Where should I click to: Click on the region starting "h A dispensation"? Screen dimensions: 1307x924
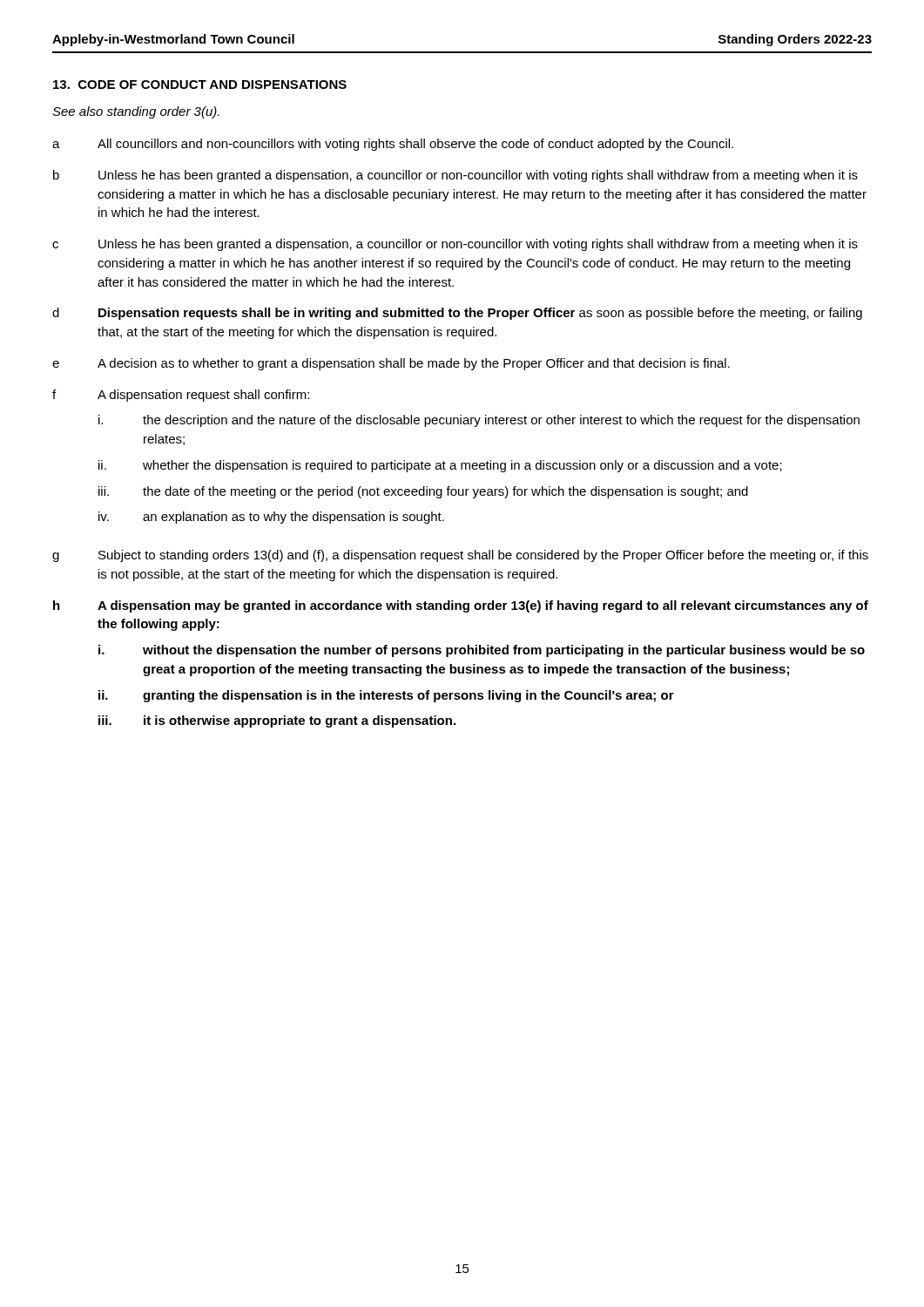click(462, 666)
